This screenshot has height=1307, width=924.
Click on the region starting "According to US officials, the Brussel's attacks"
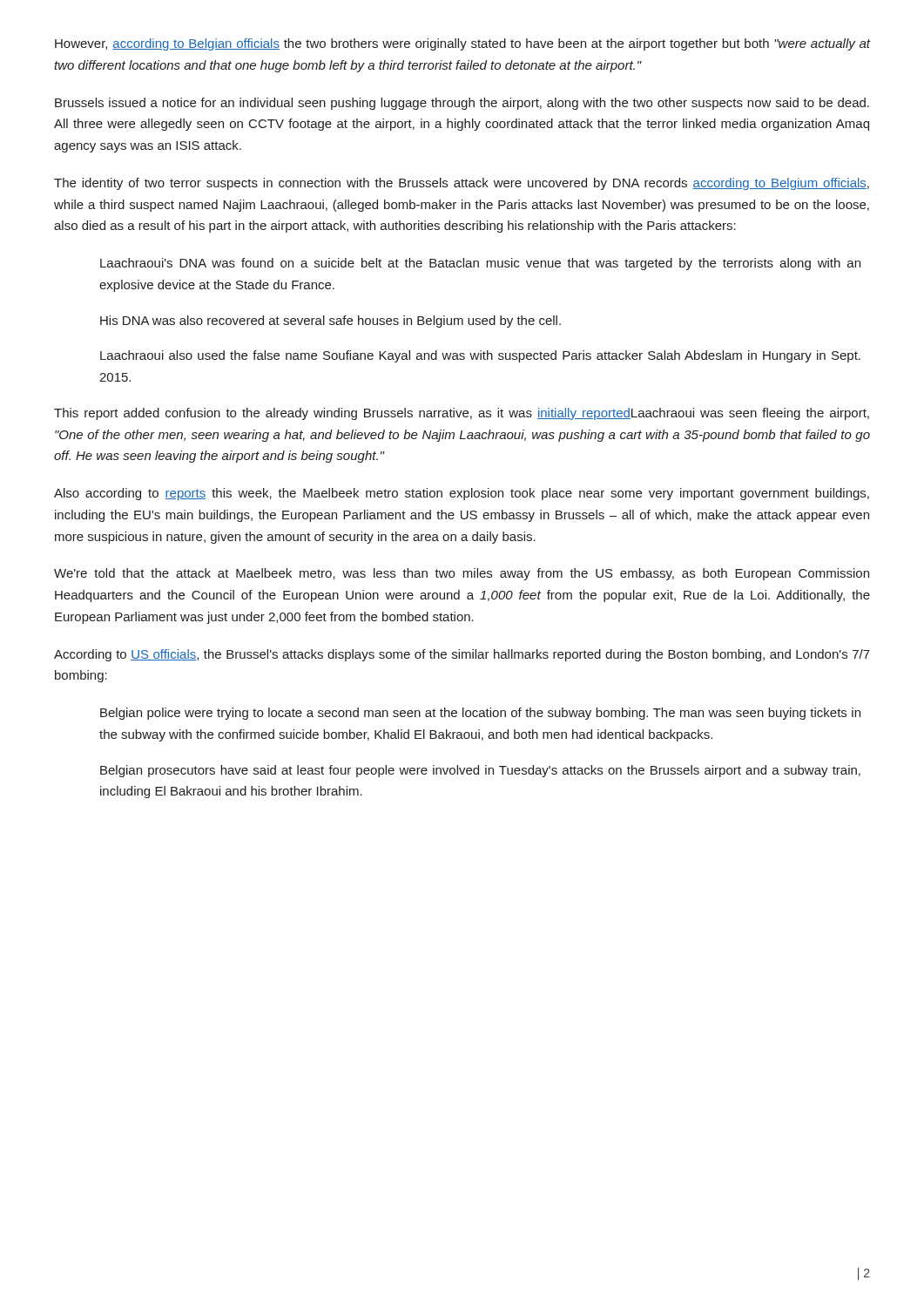[462, 664]
